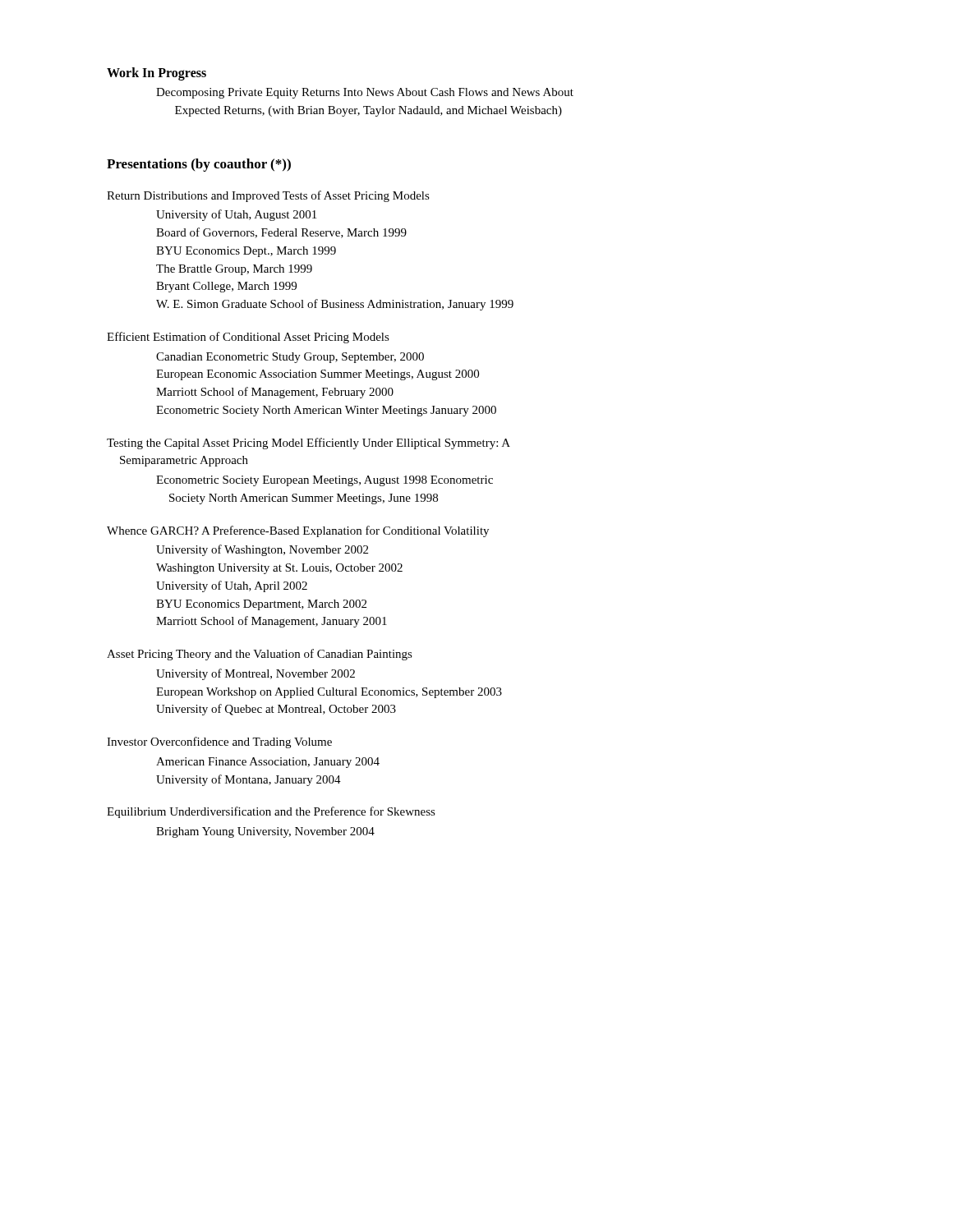Navigate to the region starting "University of Utah, August 2001"
Image resolution: width=953 pixels, height=1232 pixels.
237,215
